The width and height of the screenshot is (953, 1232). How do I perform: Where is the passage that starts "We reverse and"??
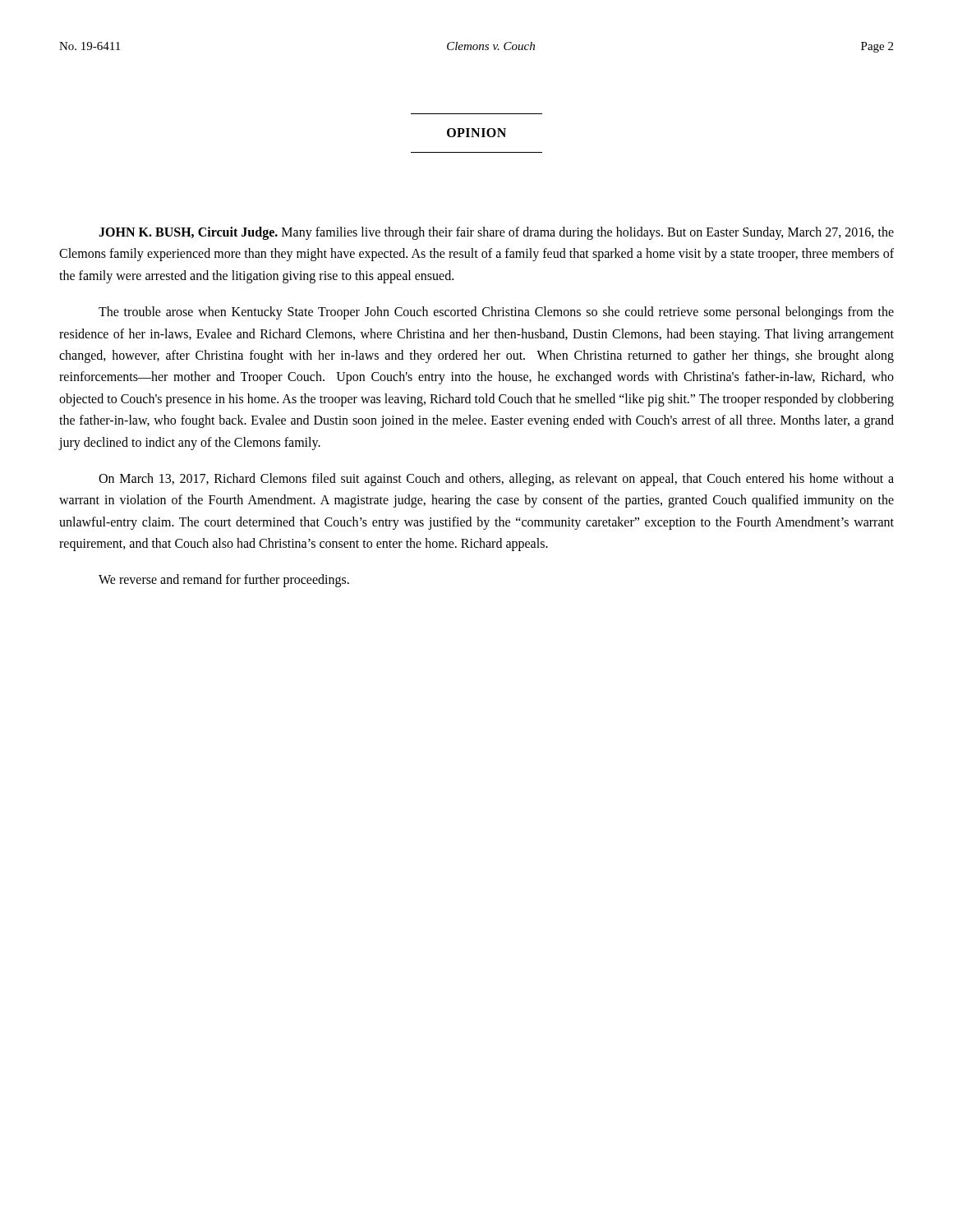pyautogui.click(x=224, y=580)
